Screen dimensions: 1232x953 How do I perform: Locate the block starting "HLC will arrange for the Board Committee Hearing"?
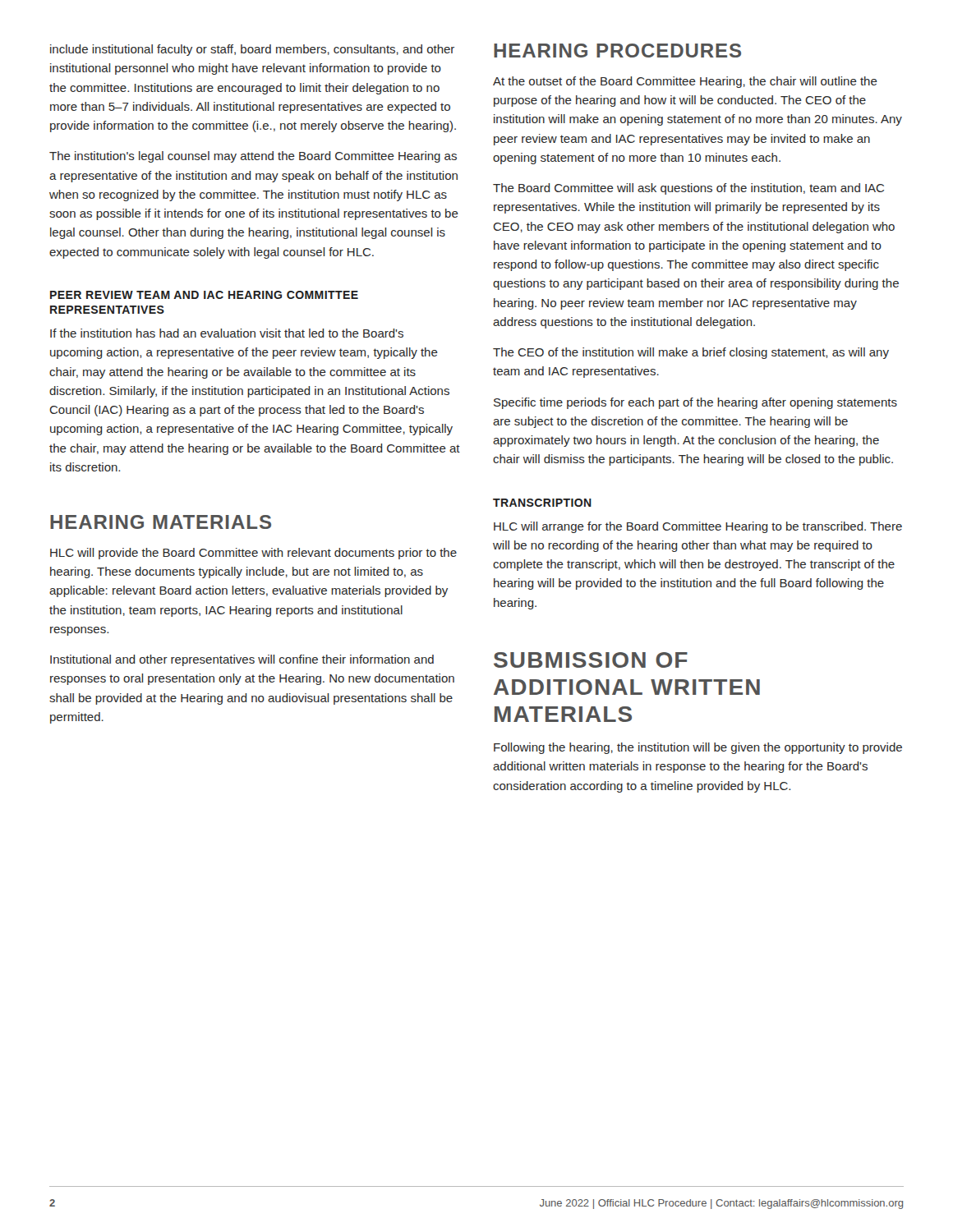coord(698,564)
